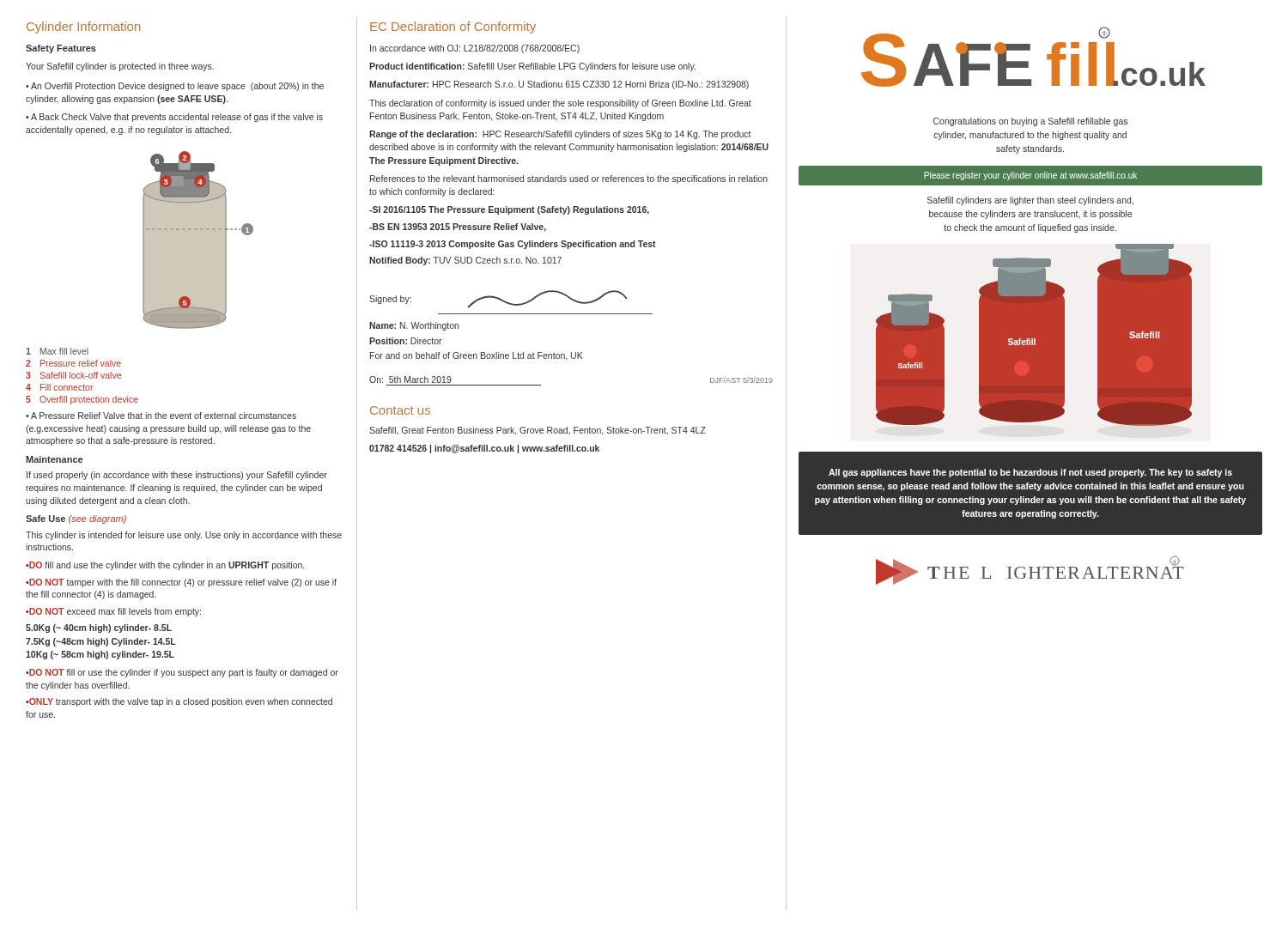
Task: Find the block on this page that starts "SI 2016/1105 The"
Action: 571,210
